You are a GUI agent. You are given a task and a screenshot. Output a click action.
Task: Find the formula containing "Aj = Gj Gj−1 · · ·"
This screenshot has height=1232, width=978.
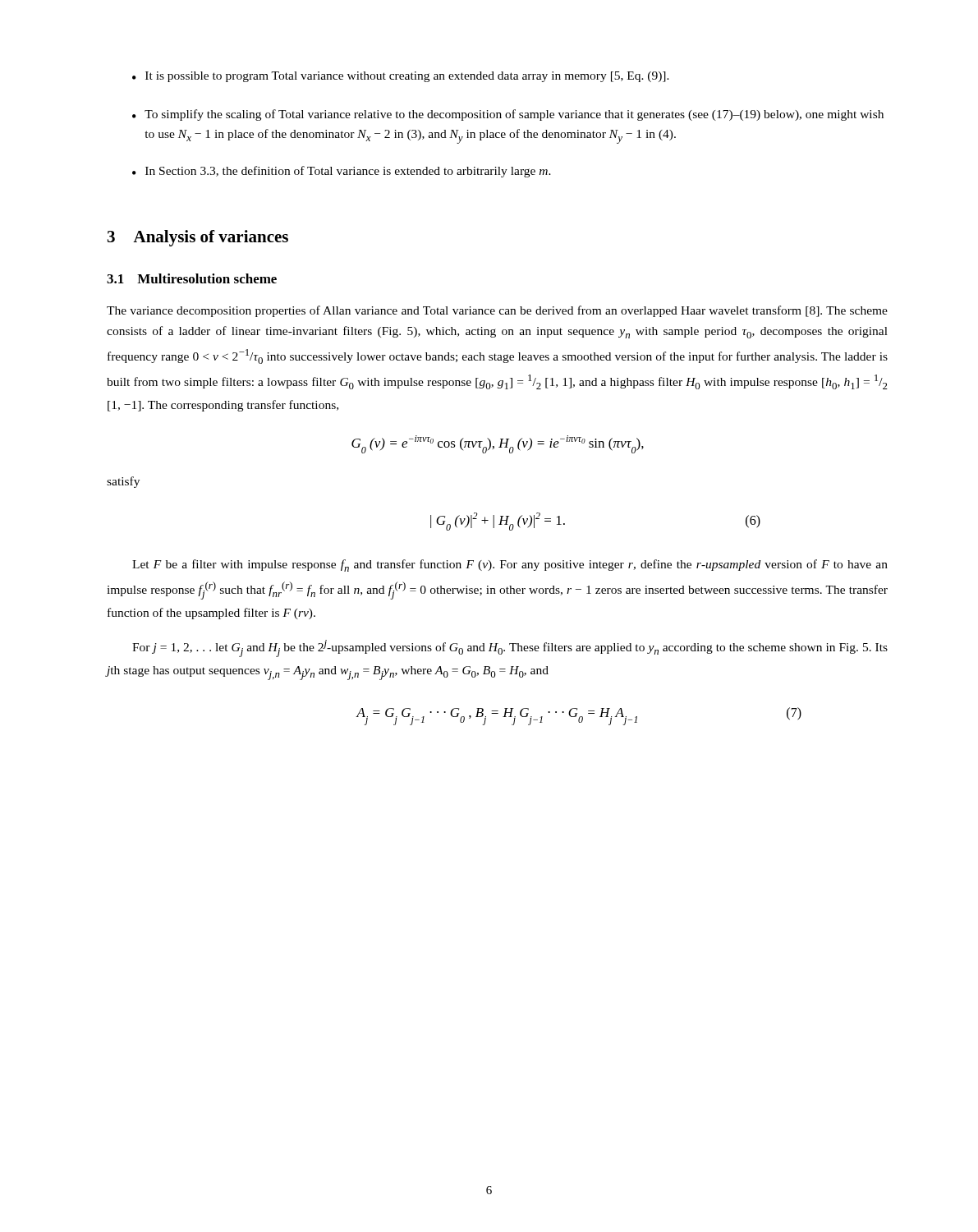[x=497, y=713]
